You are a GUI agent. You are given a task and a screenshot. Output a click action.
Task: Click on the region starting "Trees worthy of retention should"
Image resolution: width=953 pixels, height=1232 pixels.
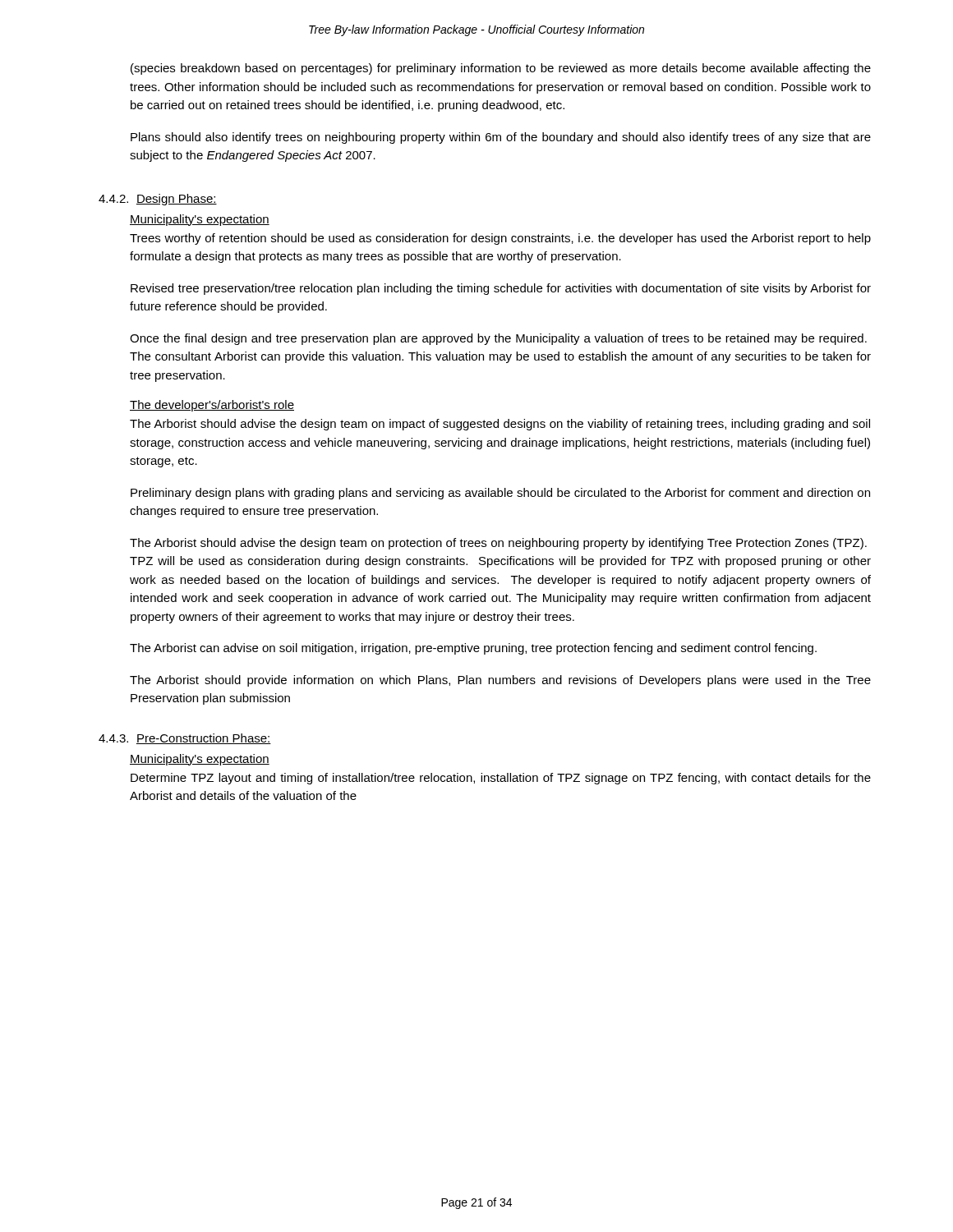click(500, 247)
